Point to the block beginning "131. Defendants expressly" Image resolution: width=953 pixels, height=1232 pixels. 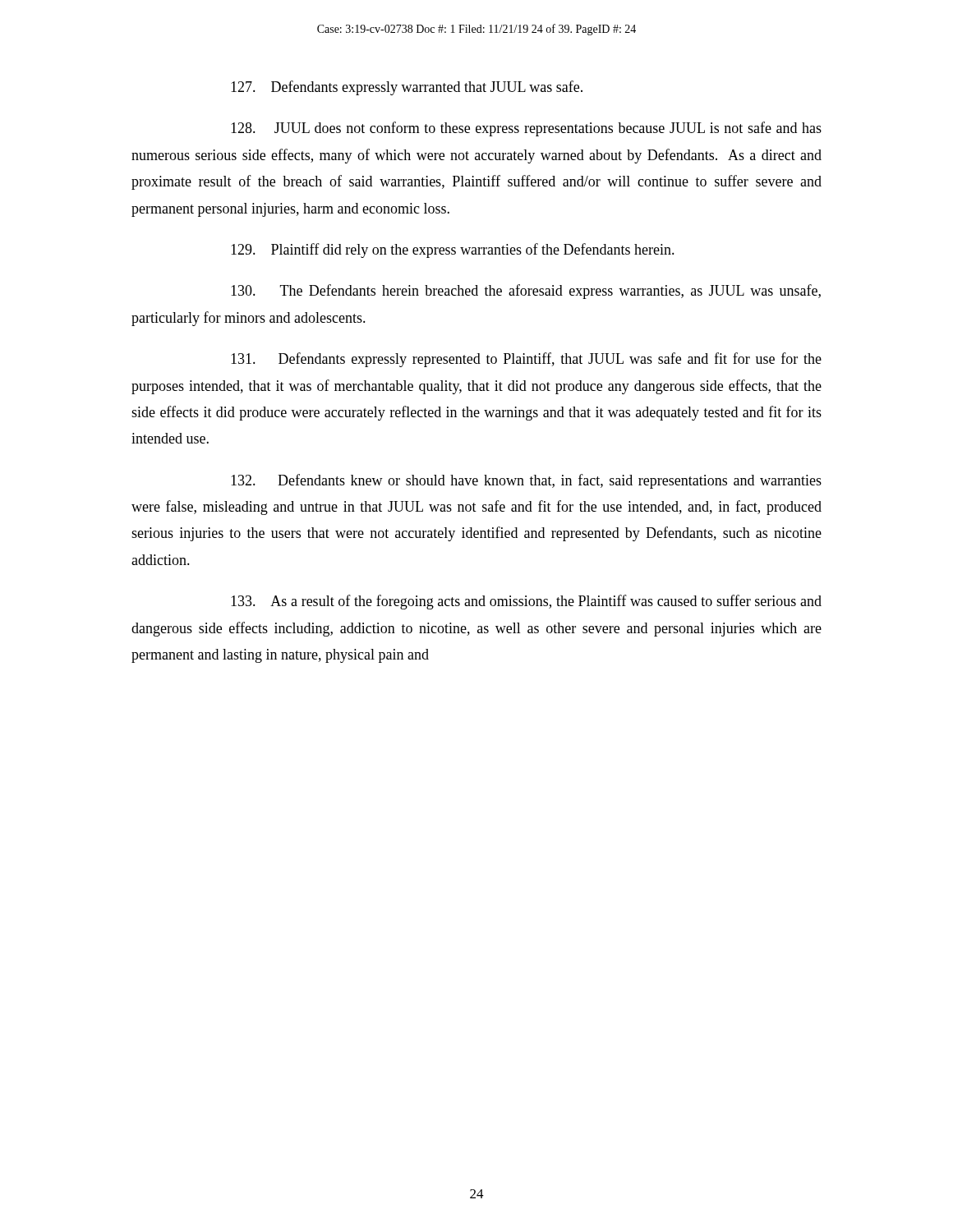[476, 399]
